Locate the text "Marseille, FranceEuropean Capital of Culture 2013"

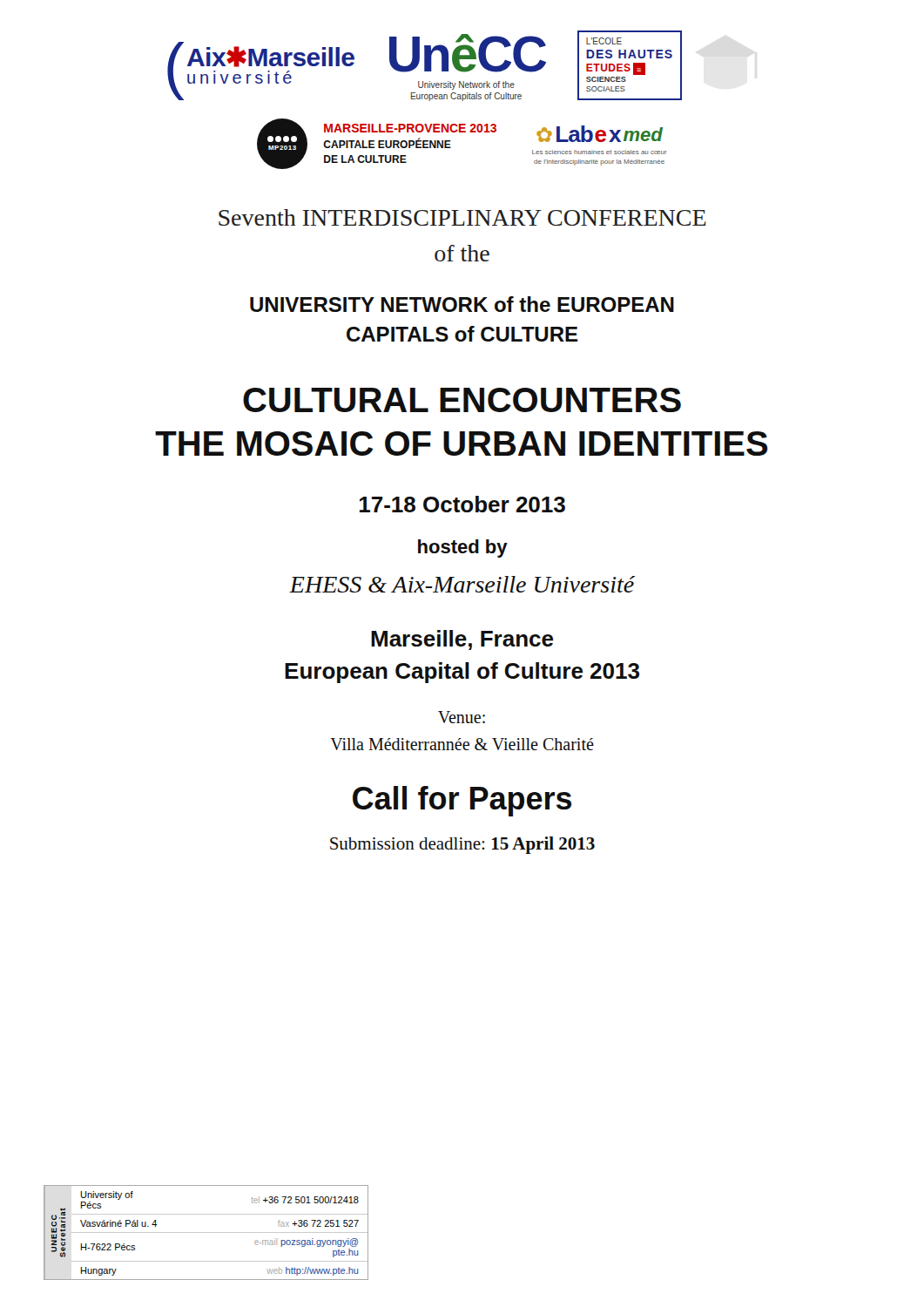point(462,655)
